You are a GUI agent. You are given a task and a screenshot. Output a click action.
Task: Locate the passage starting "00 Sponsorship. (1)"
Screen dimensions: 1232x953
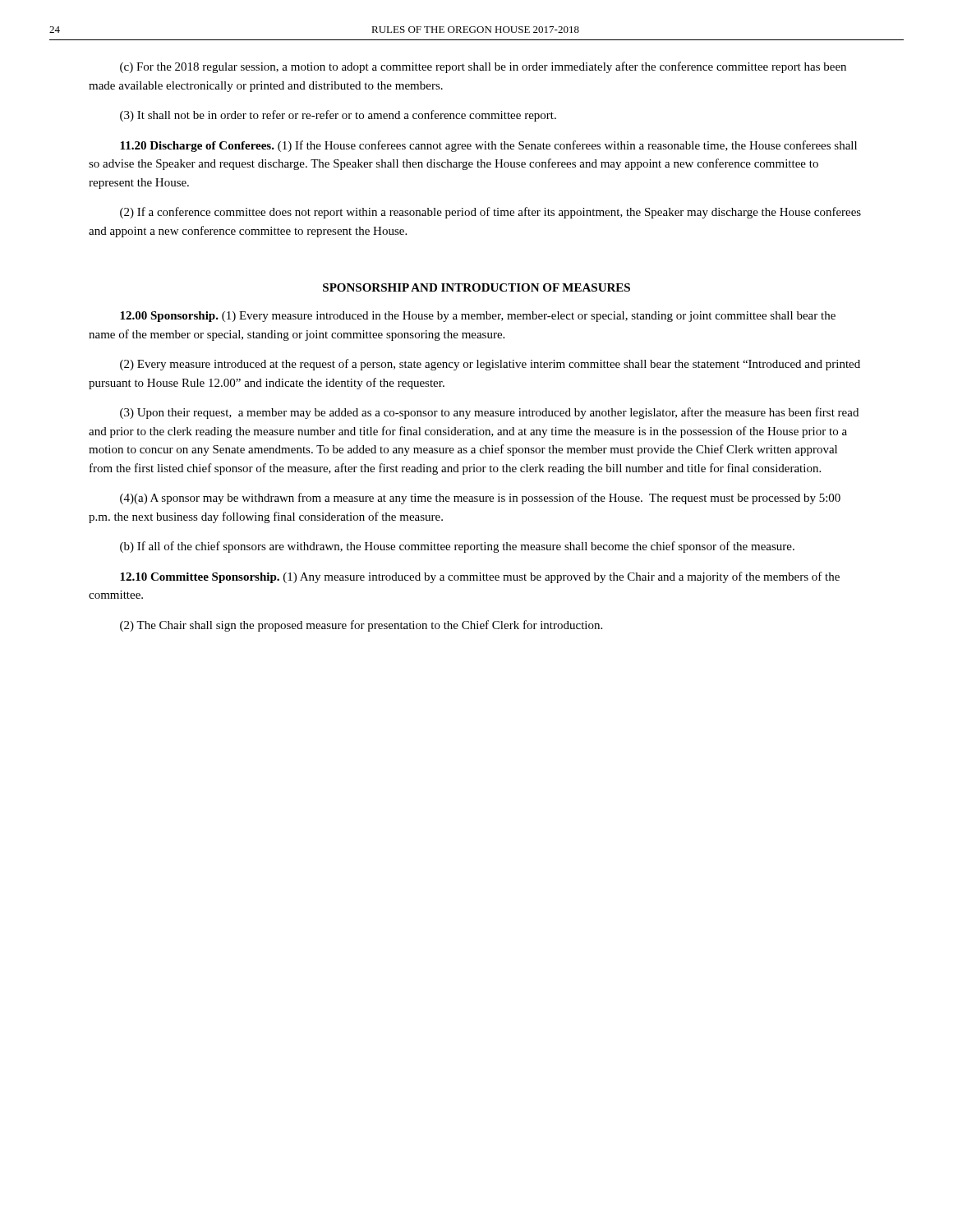click(476, 325)
